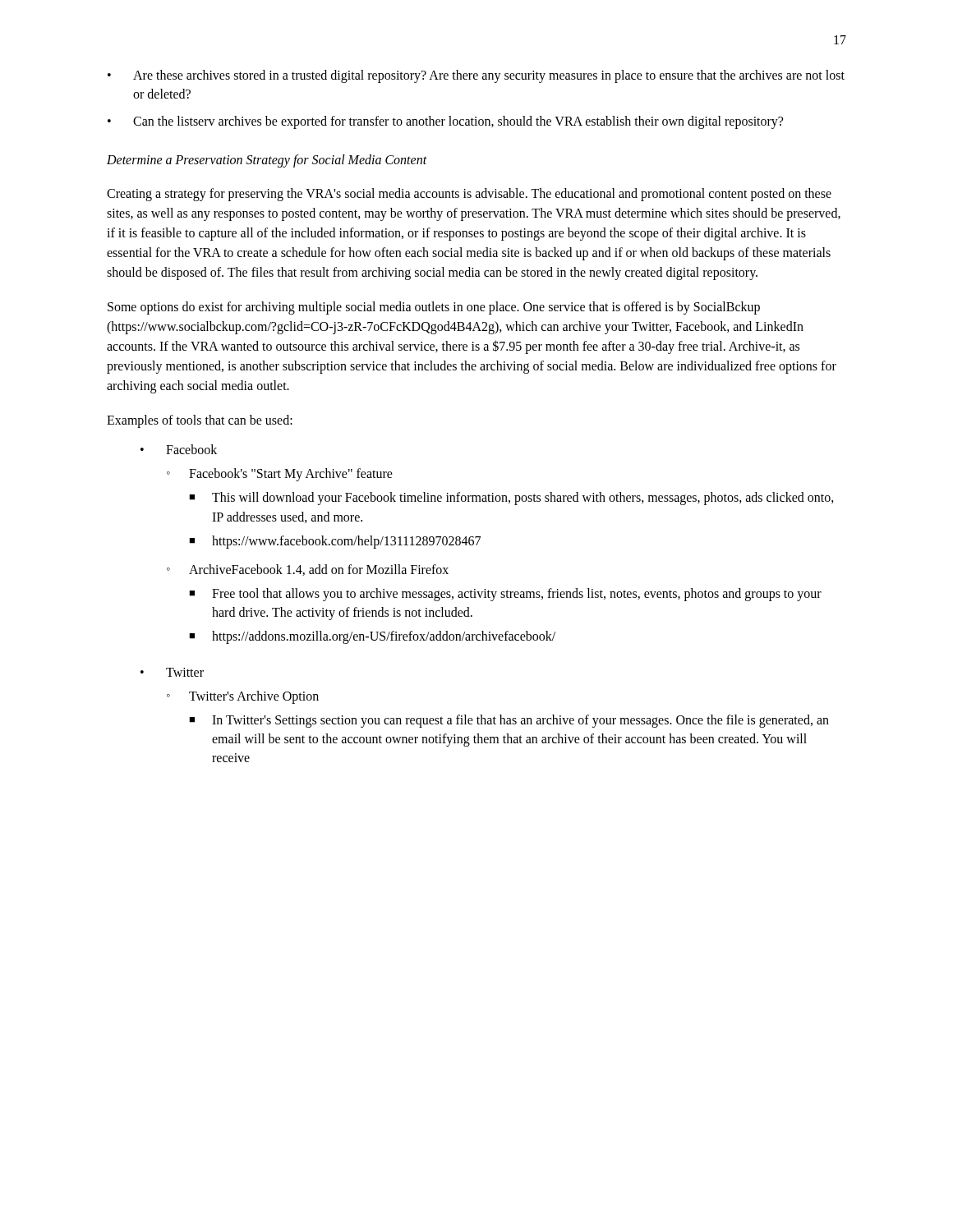Navigate to the region starting "Some options do exist for archiving multiple social"
Screen dimensions: 1232x953
(x=471, y=346)
